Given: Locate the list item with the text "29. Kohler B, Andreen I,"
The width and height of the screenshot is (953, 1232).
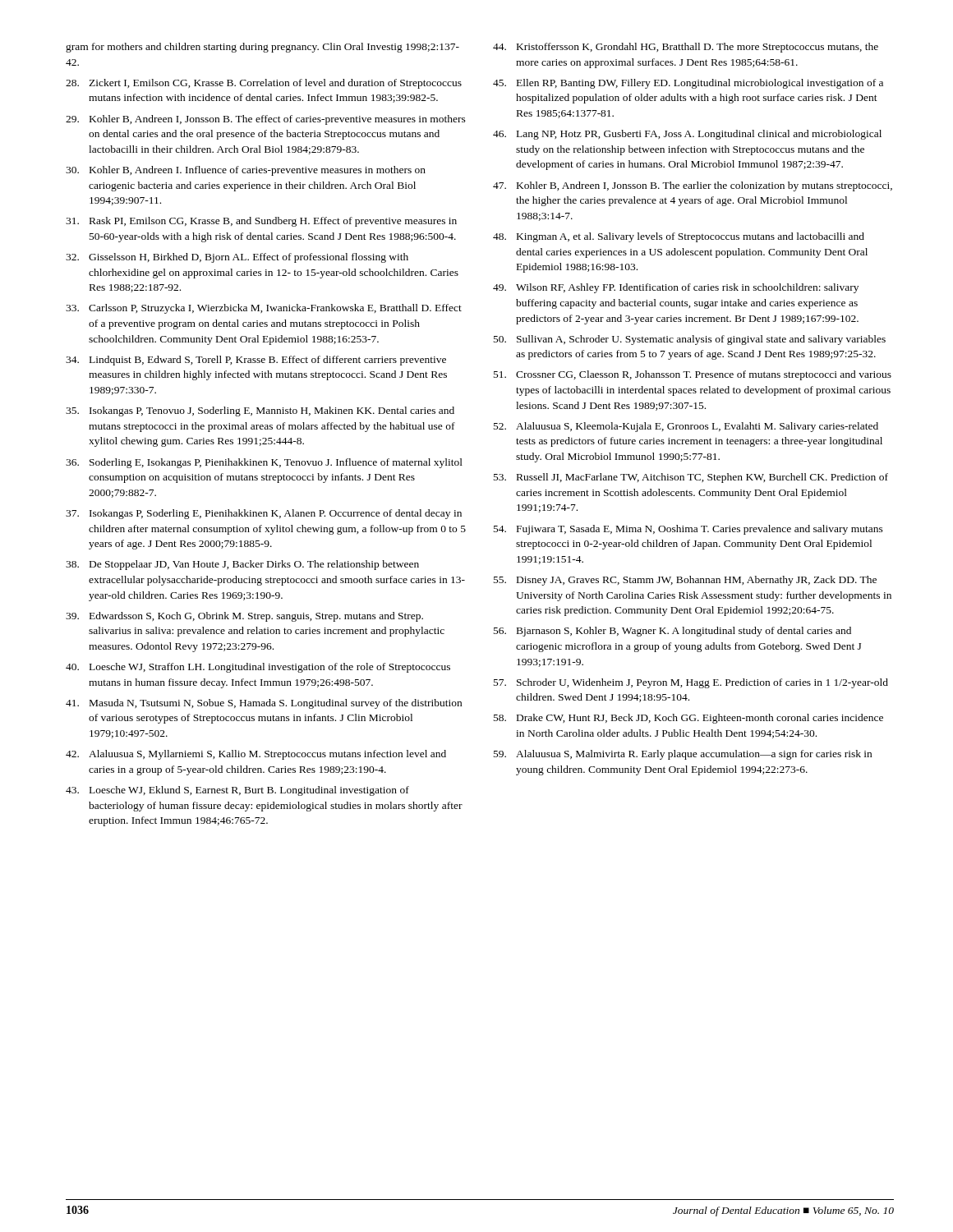Looking at the screenshot, I should pos(266,134).
